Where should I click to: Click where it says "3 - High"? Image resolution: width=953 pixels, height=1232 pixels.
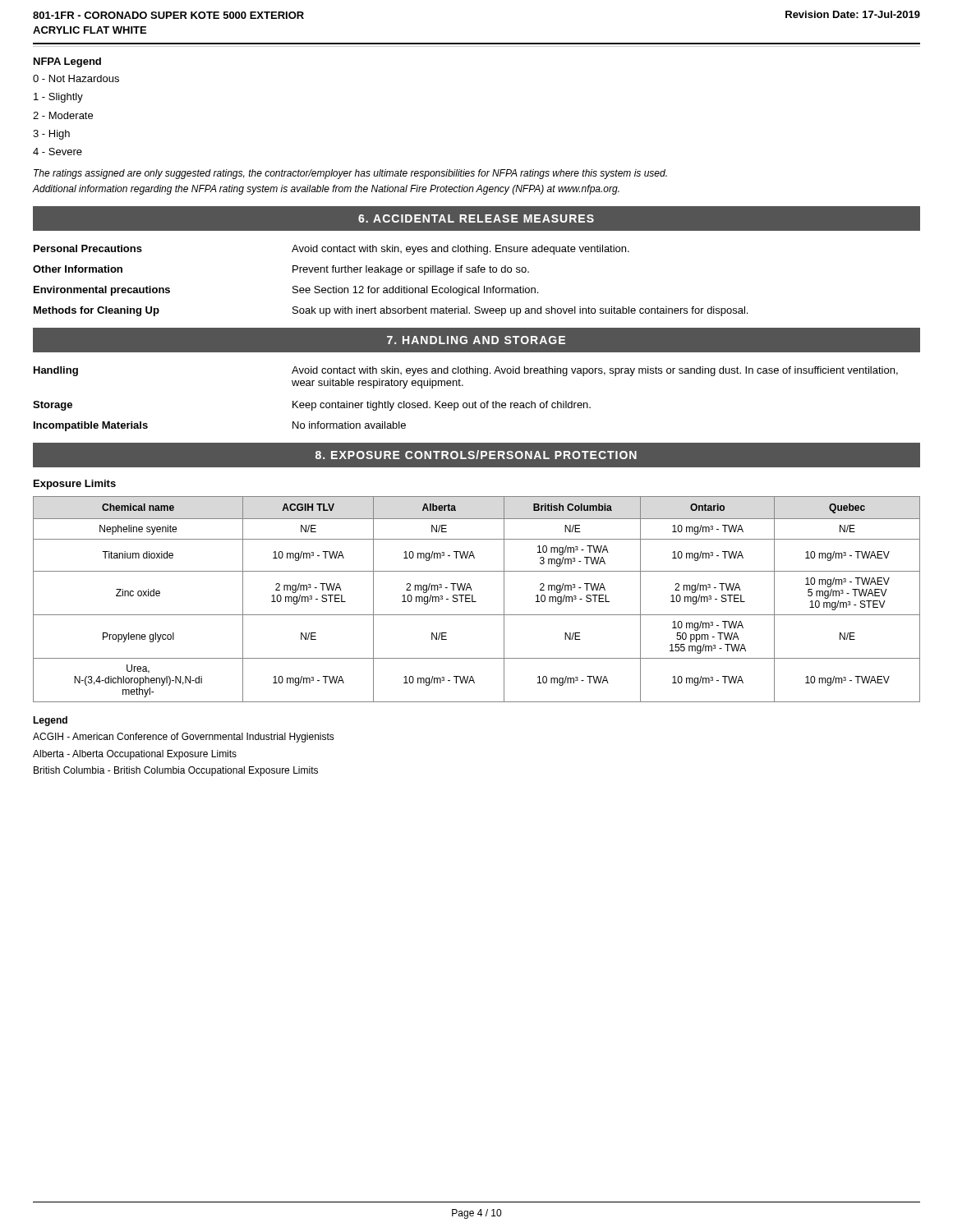[52, 133]
